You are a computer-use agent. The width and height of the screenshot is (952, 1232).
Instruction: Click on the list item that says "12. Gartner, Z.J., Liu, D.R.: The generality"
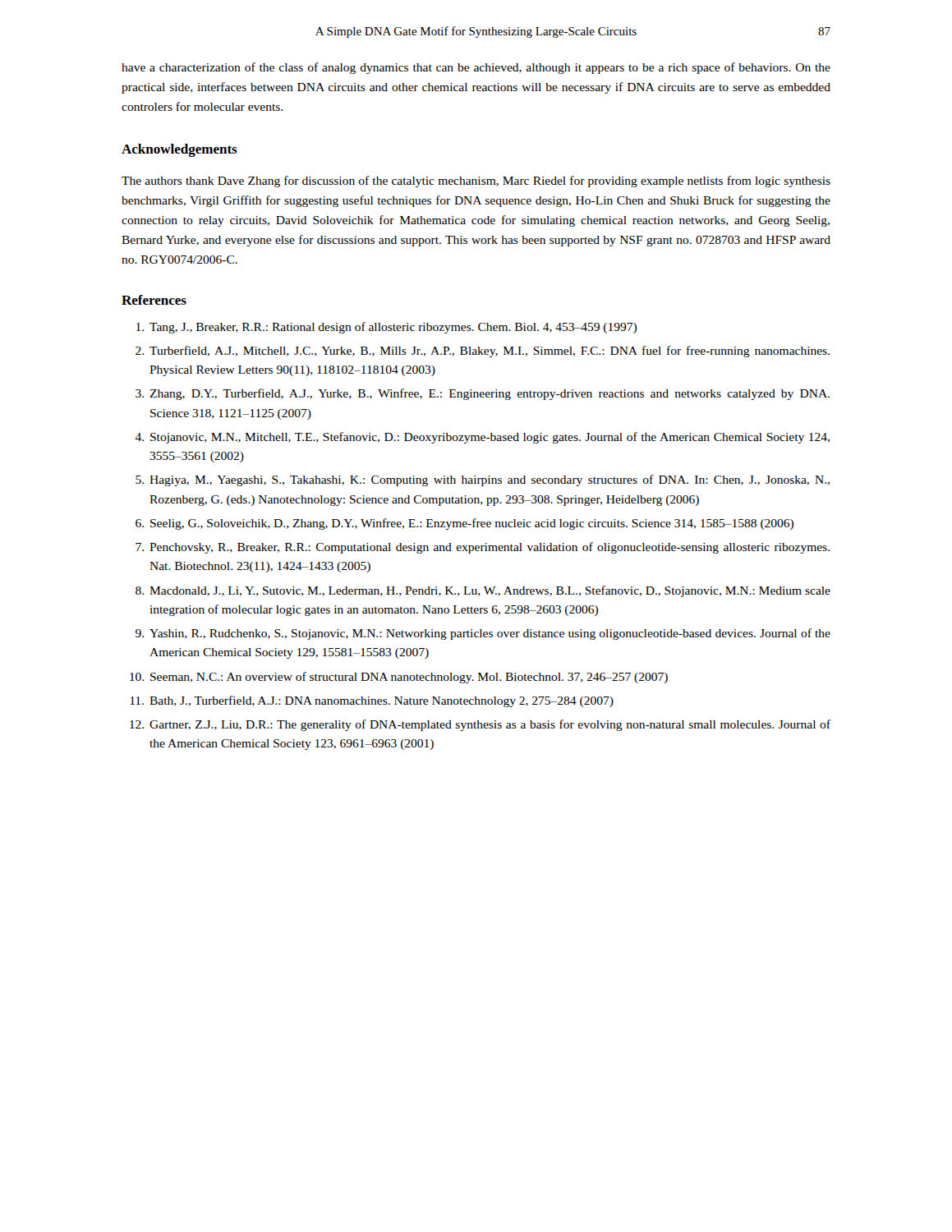(476, 734)
